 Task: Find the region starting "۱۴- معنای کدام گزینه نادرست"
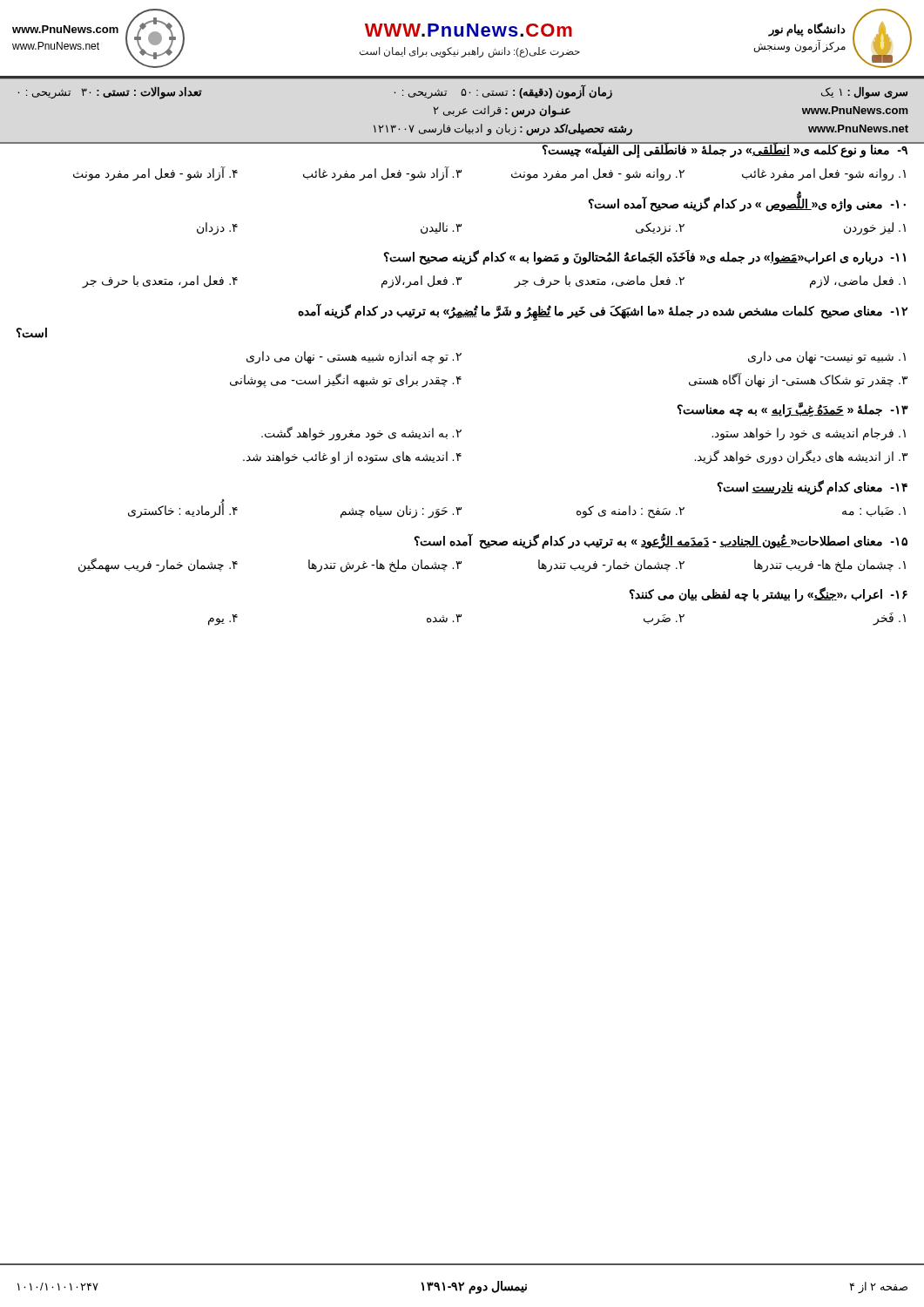pos(462,499)
